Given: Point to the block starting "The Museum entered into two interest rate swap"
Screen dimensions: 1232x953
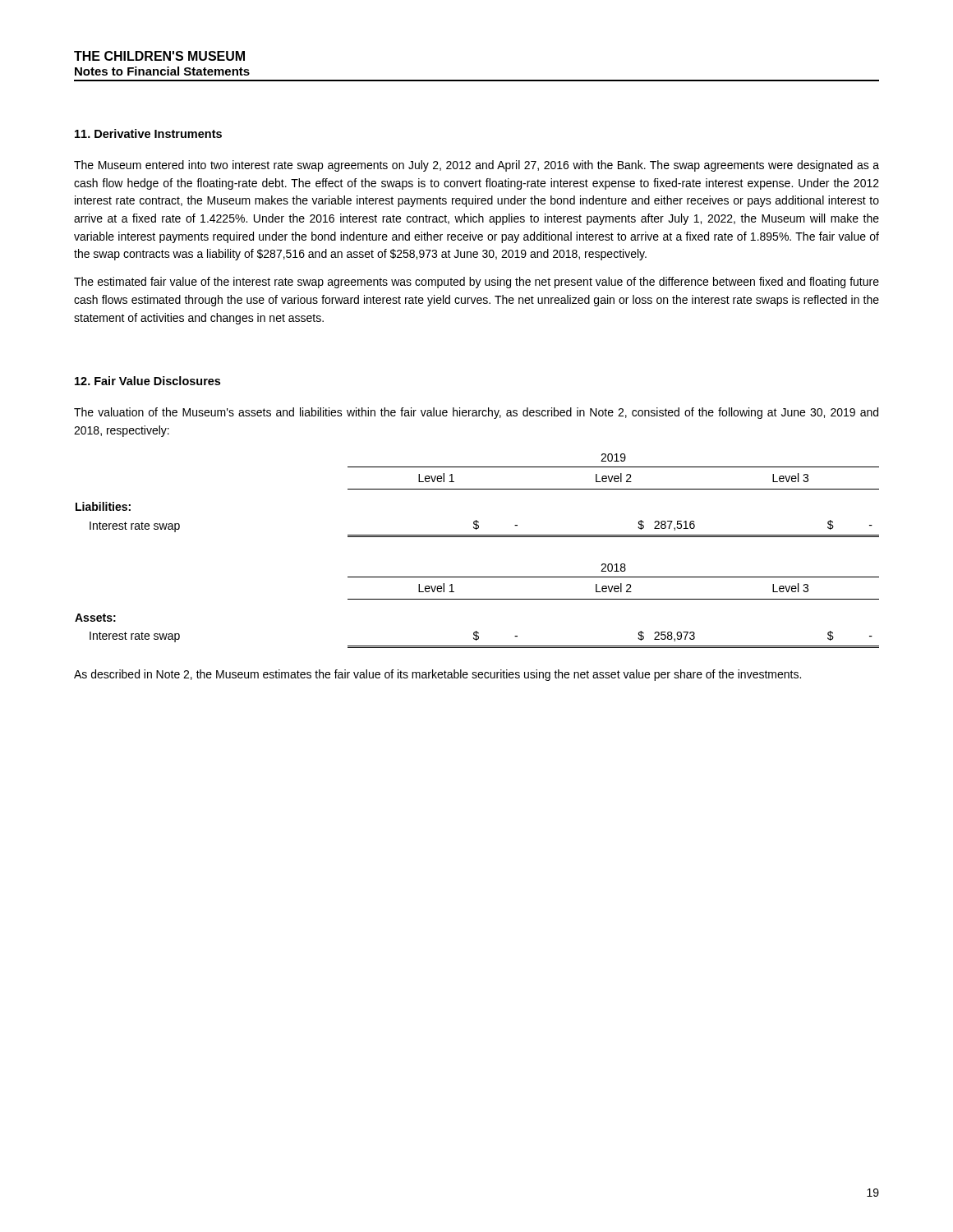Looking at the screenshot, I should click(x=476, y=210).
